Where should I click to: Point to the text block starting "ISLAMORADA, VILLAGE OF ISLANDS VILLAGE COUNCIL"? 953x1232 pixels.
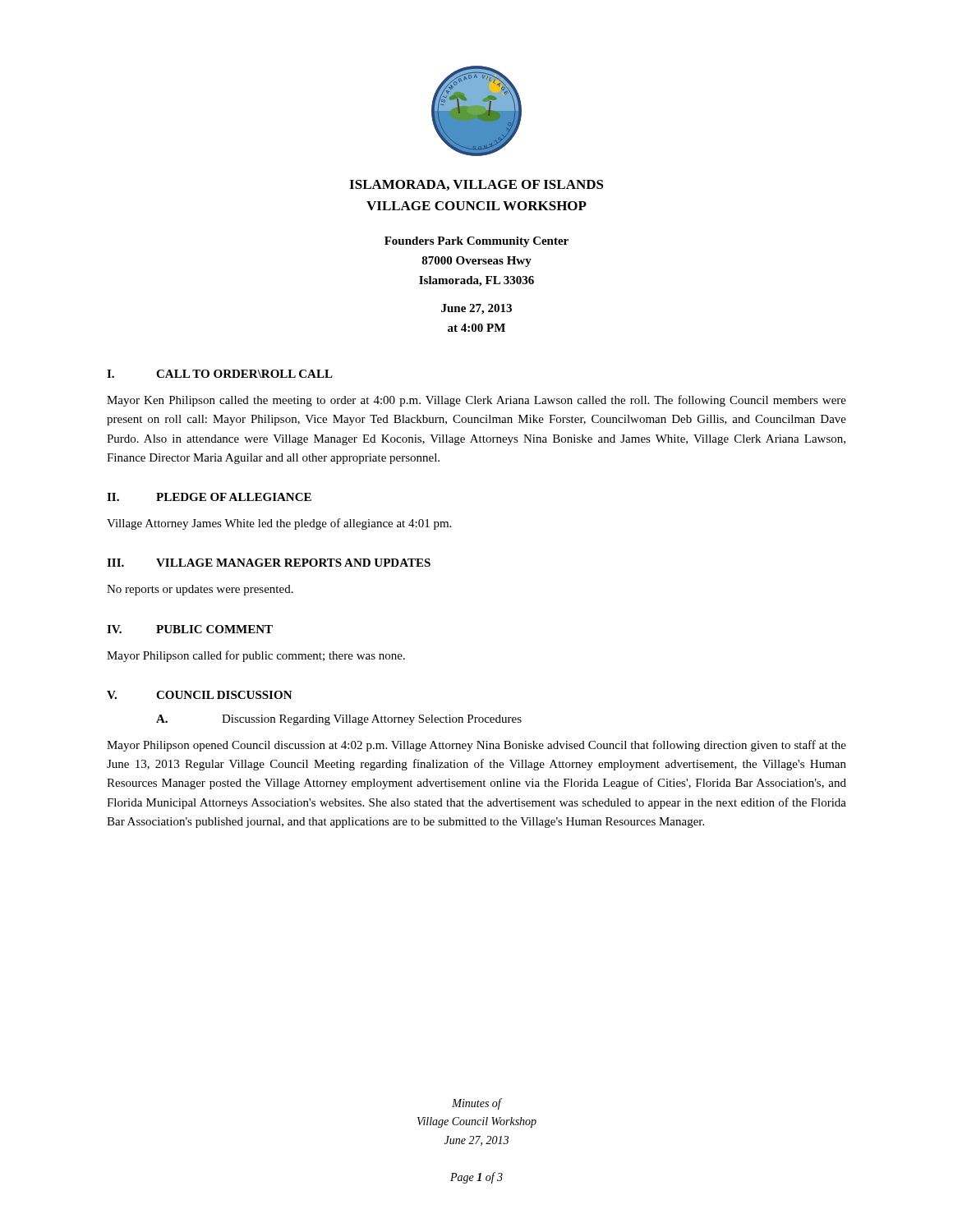[x=476, y=195]
